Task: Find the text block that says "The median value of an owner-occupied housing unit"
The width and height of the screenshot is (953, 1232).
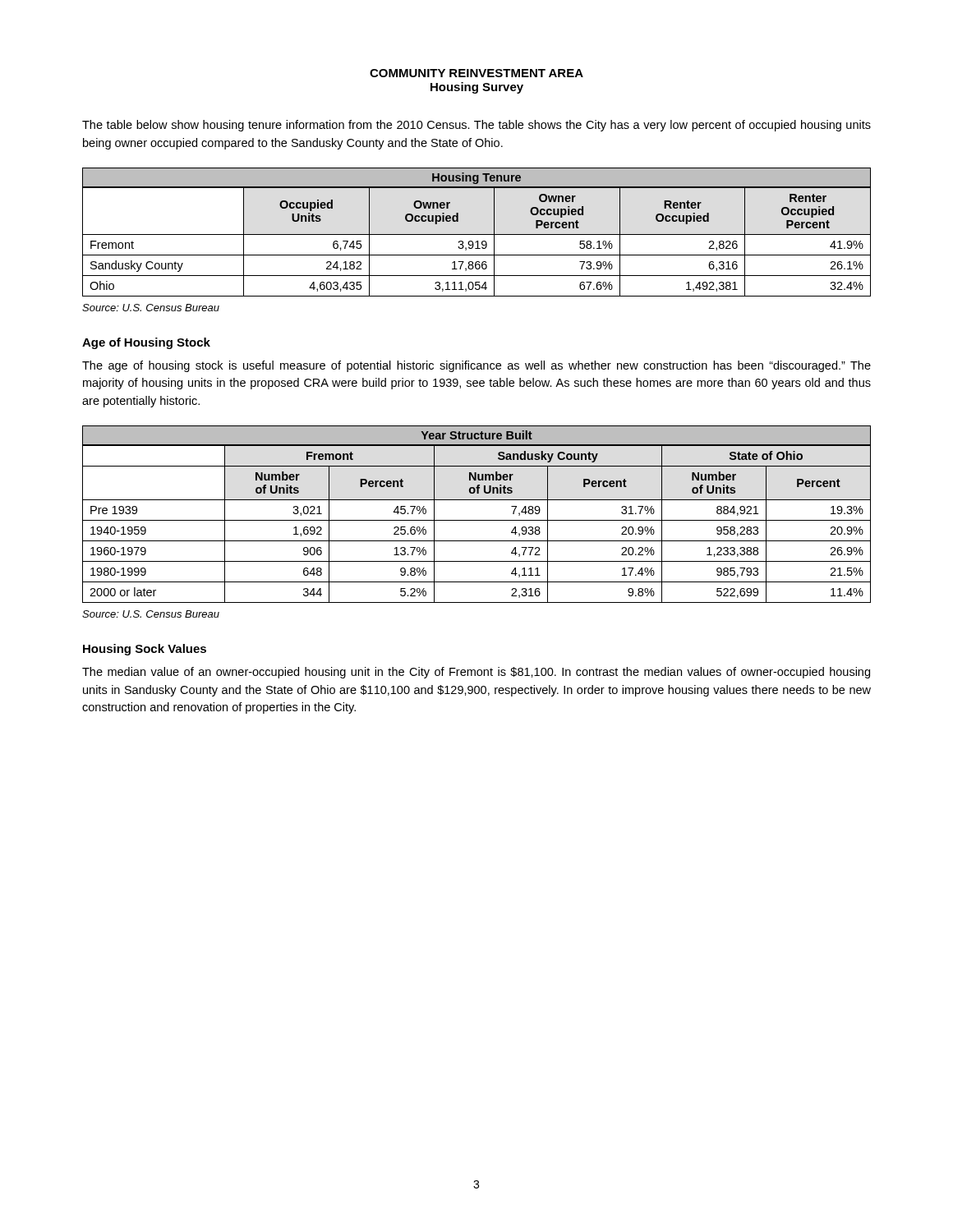Action: (x=476, y=689)
